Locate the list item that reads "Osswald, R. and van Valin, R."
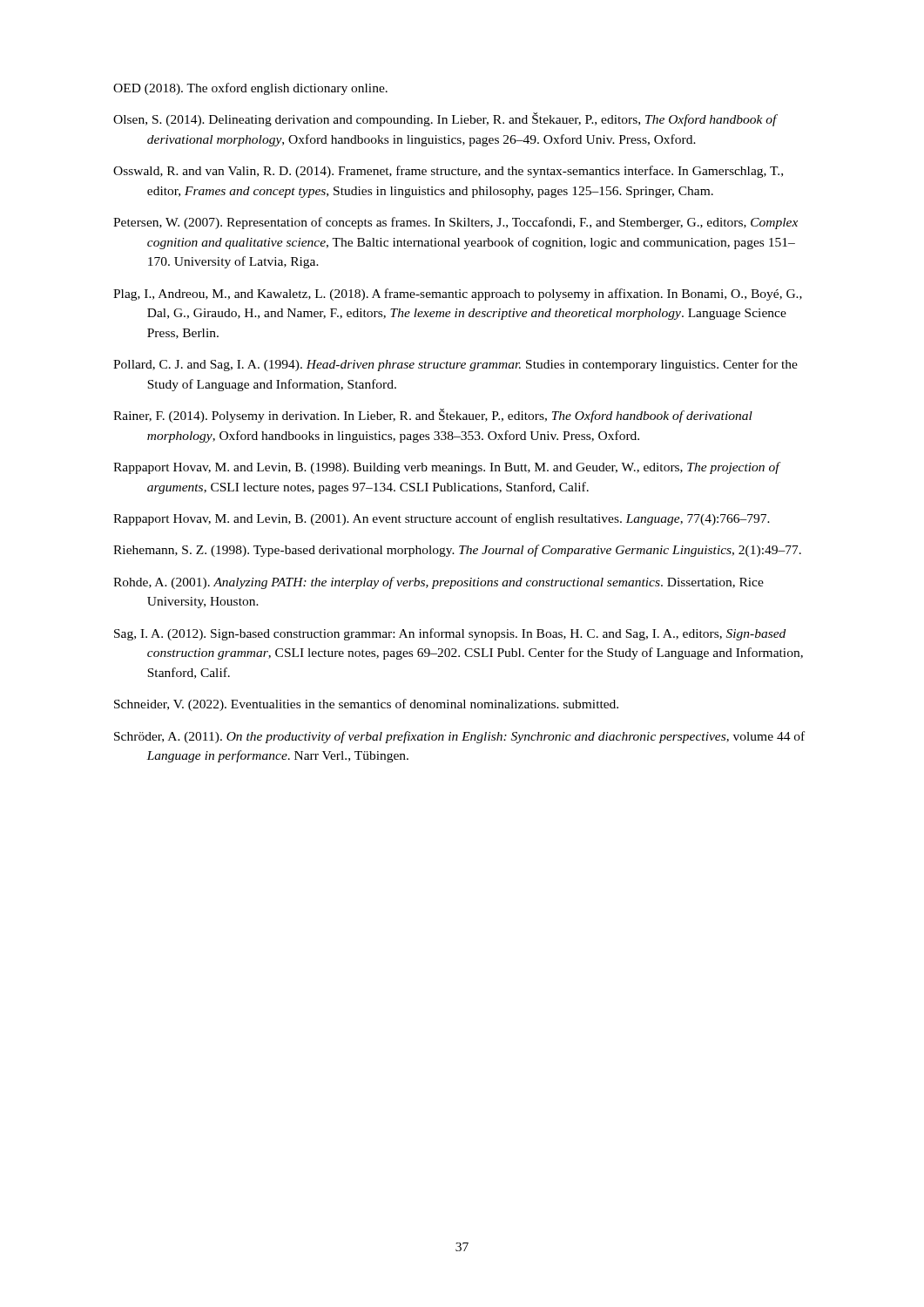 point(449,180)
